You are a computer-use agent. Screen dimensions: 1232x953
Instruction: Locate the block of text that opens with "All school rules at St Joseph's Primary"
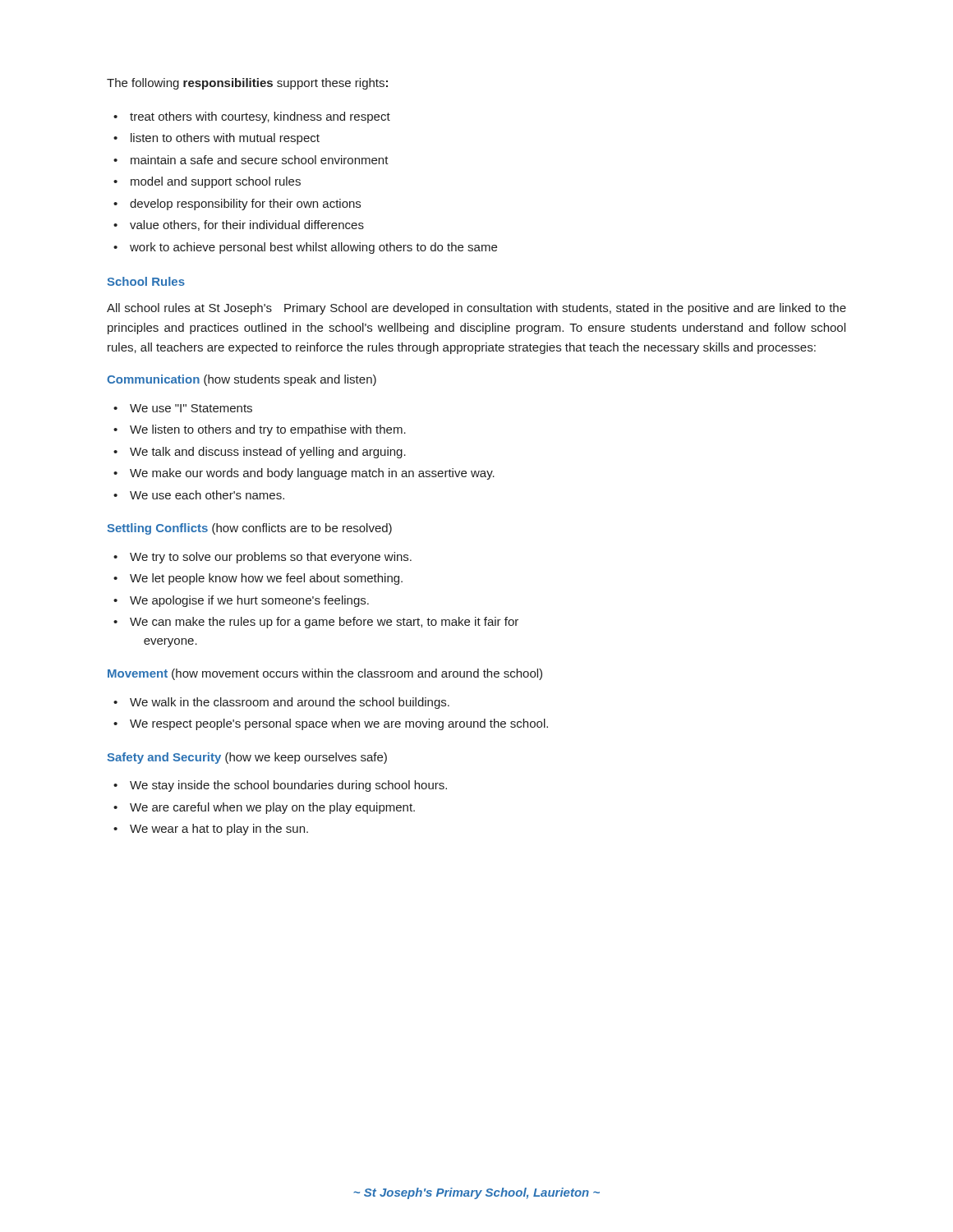pos(476,327)
